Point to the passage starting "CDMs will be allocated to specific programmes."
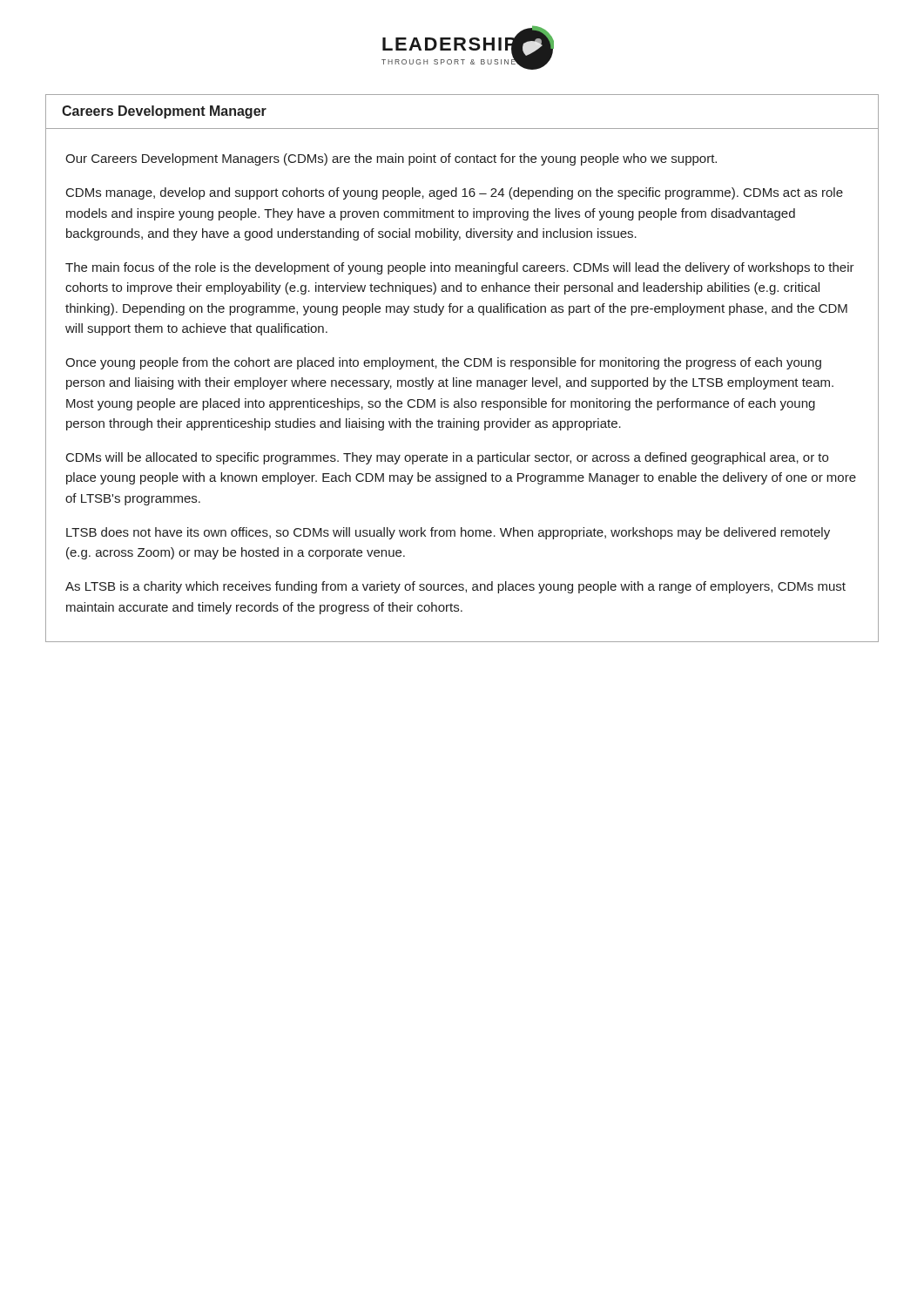 (x=461, y=477)
